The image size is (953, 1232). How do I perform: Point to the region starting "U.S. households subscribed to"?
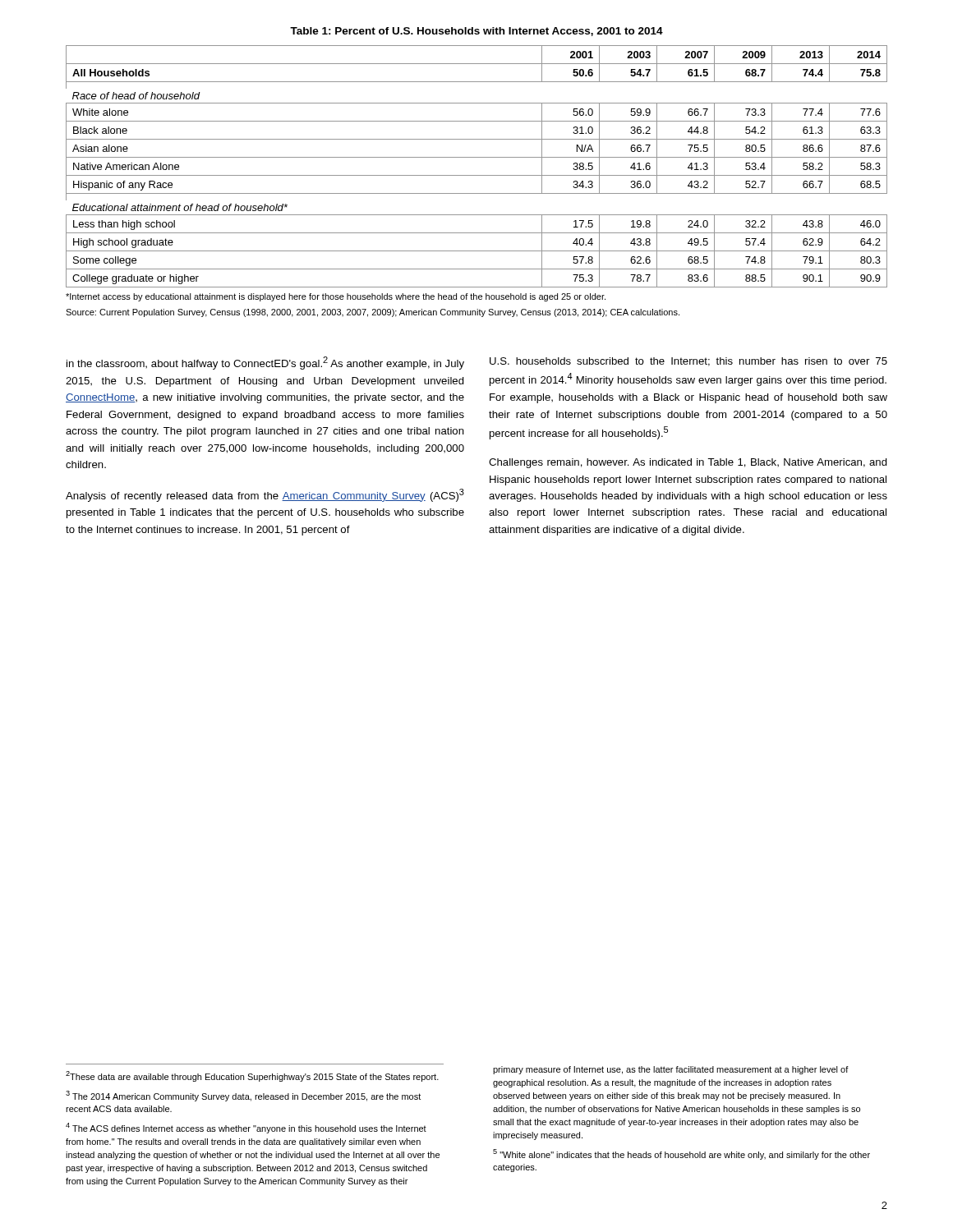click(x=688, y=398)
